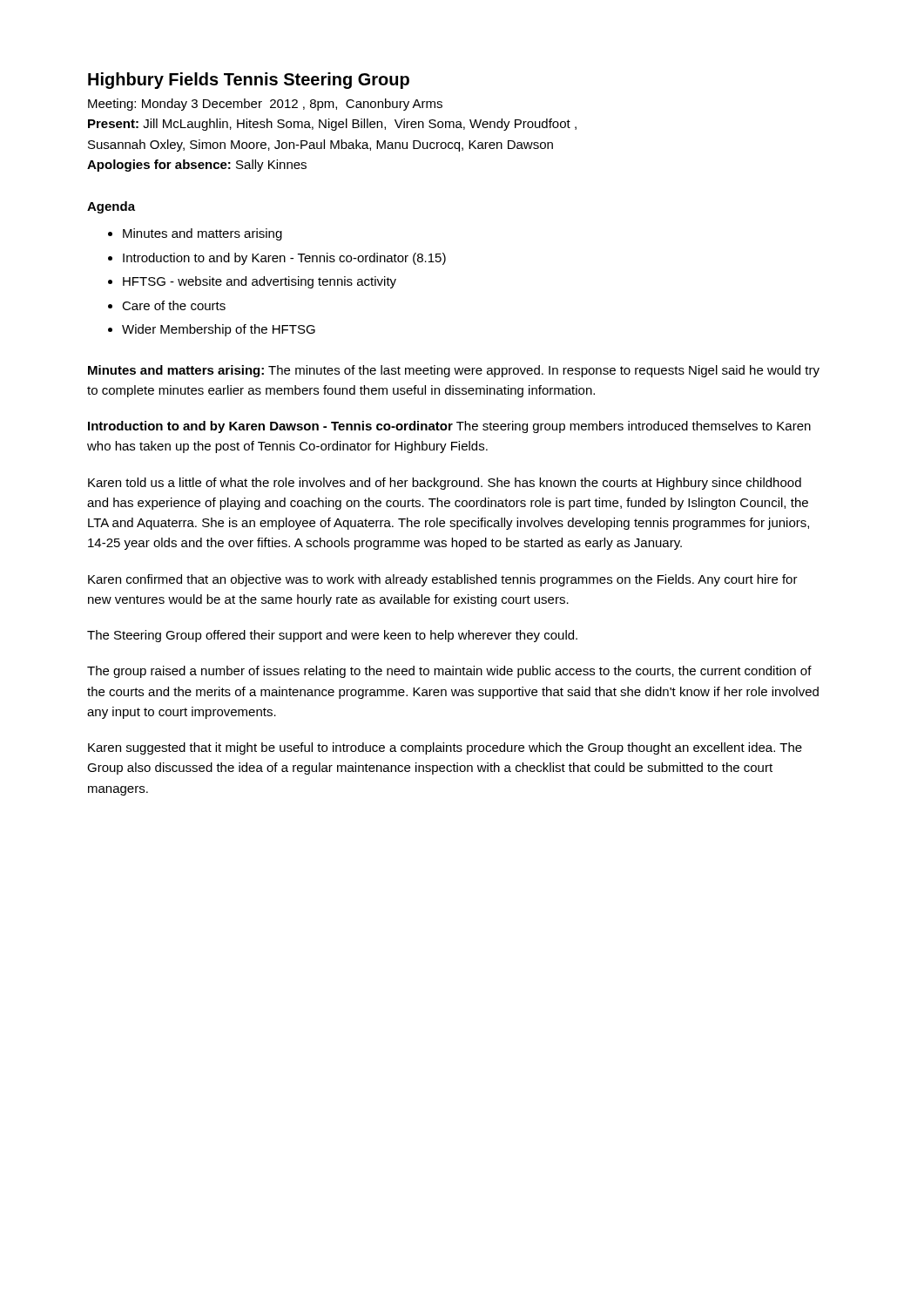Find "Highbury Fields Tennis Steering Group" on this page

pos(249,79)
